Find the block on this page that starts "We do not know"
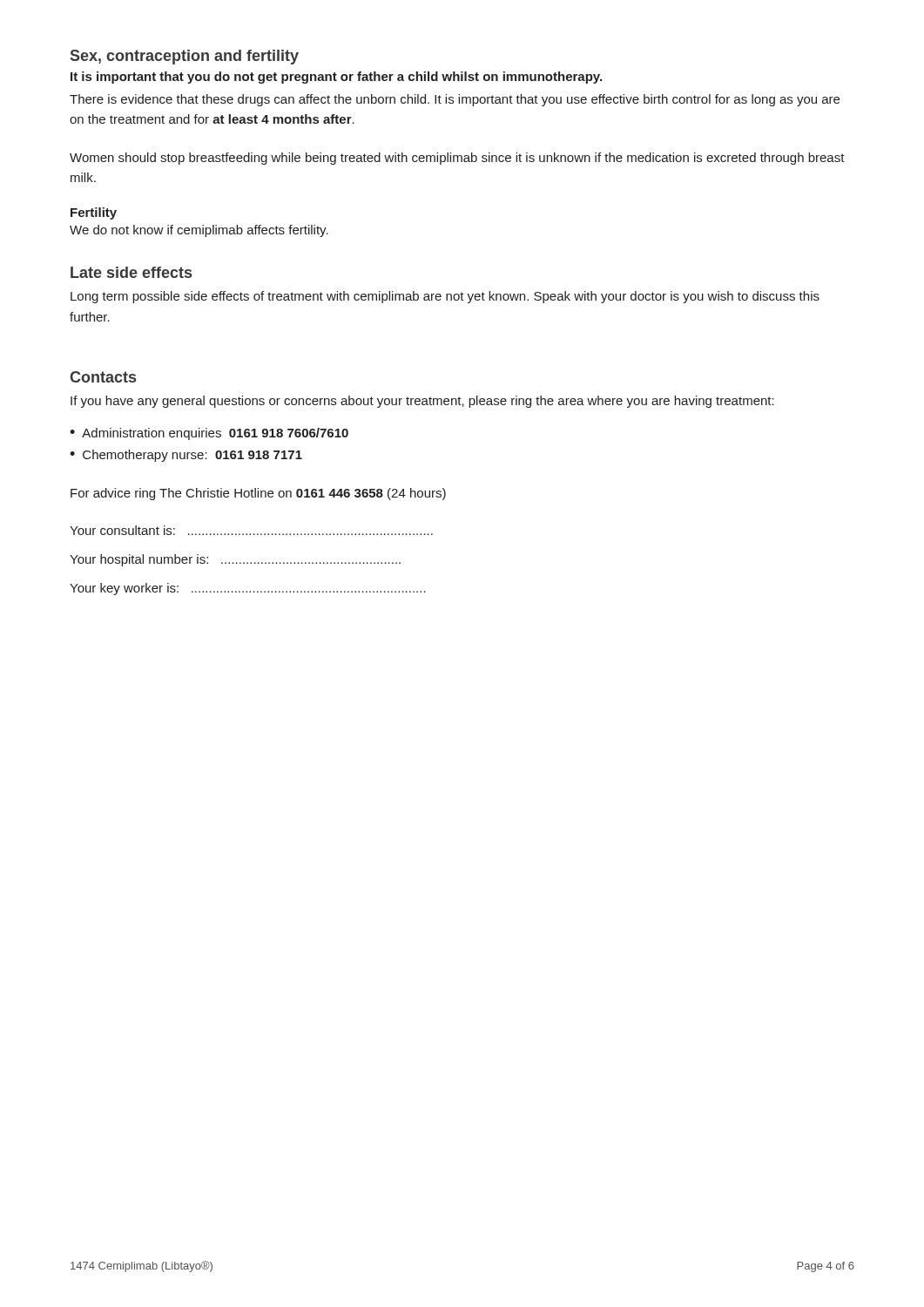Image resolution: width=924 pixels, height=1307 pixels. [x=199, y=230]
